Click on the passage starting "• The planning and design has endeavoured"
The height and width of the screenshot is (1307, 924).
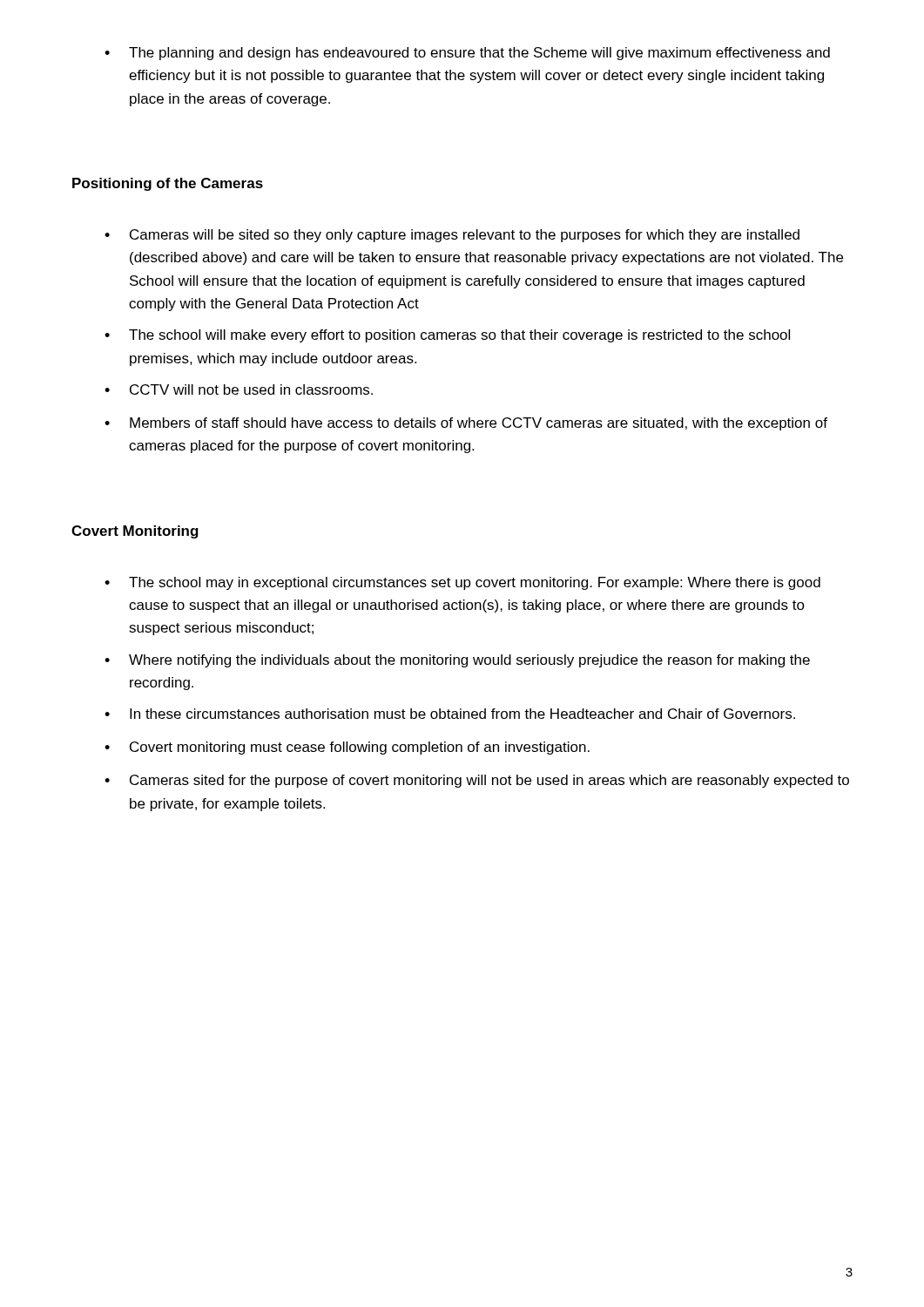coord(479,76)
